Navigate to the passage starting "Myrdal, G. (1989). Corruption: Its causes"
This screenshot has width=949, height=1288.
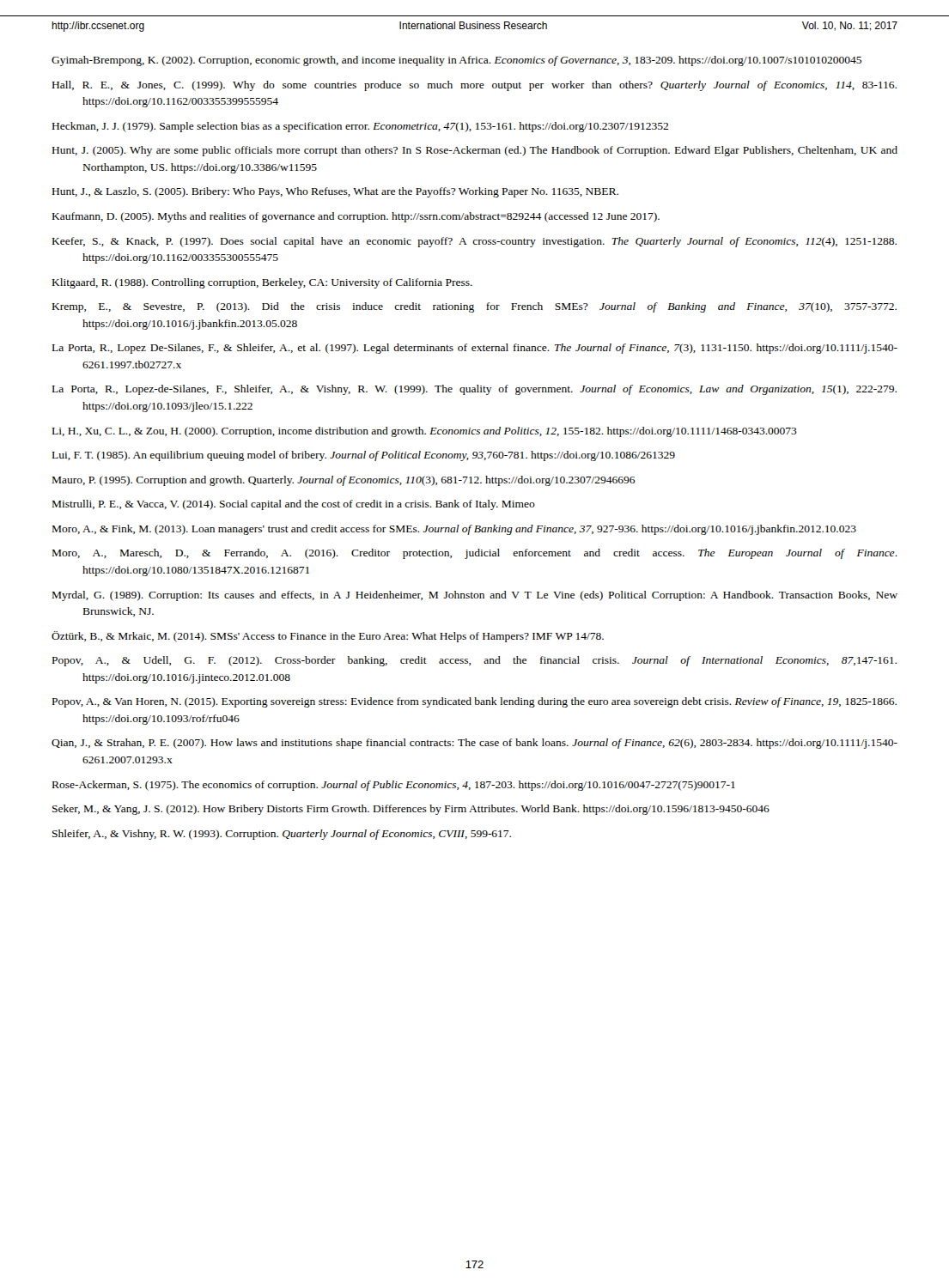point(474,603)
